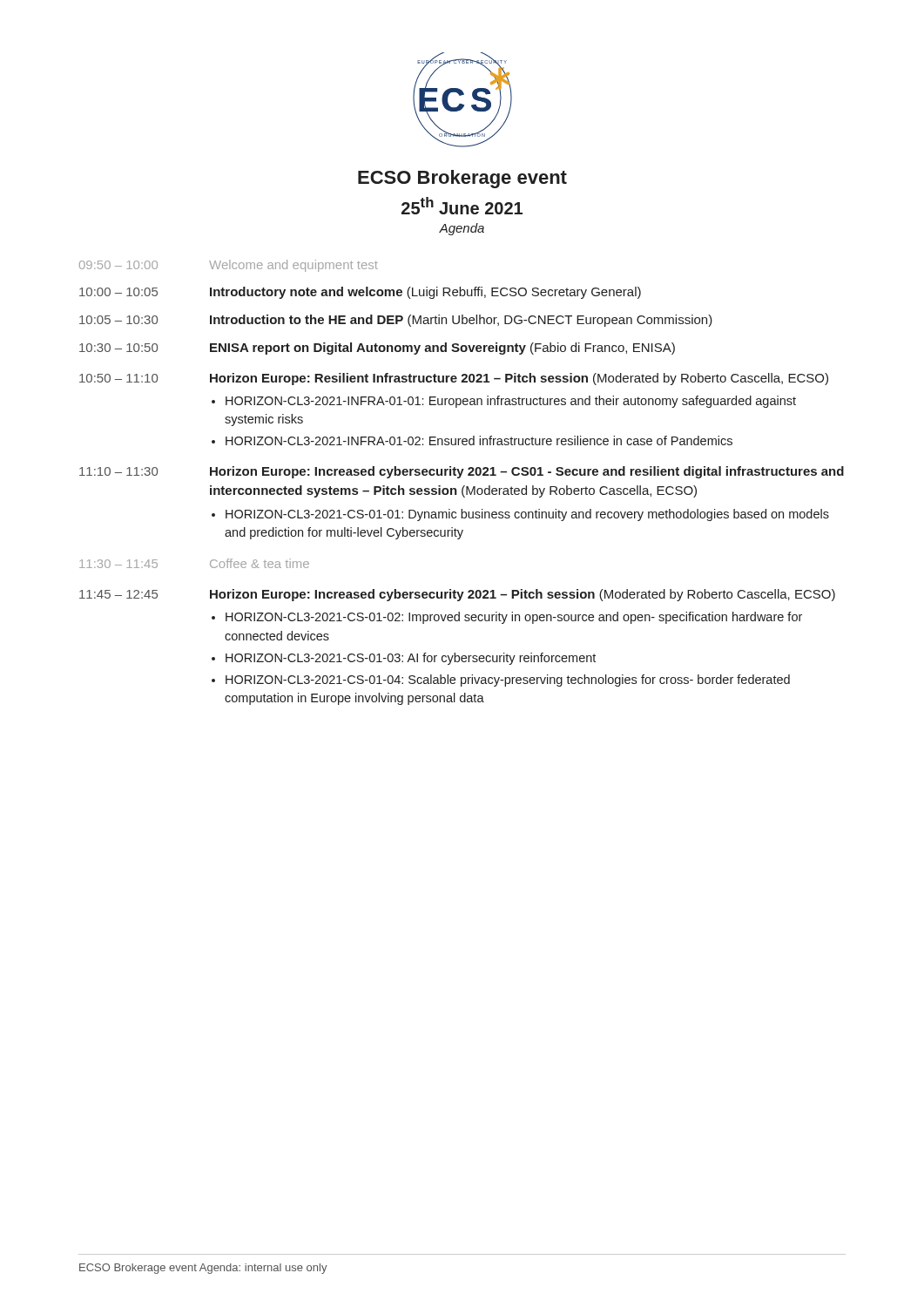Select the list item that says "HORIZON-CL3-2021-INFRA-01-02: Ensured infrastructure resilience in case"
This screenshot has width=924, height=1307.
point(479,441)
